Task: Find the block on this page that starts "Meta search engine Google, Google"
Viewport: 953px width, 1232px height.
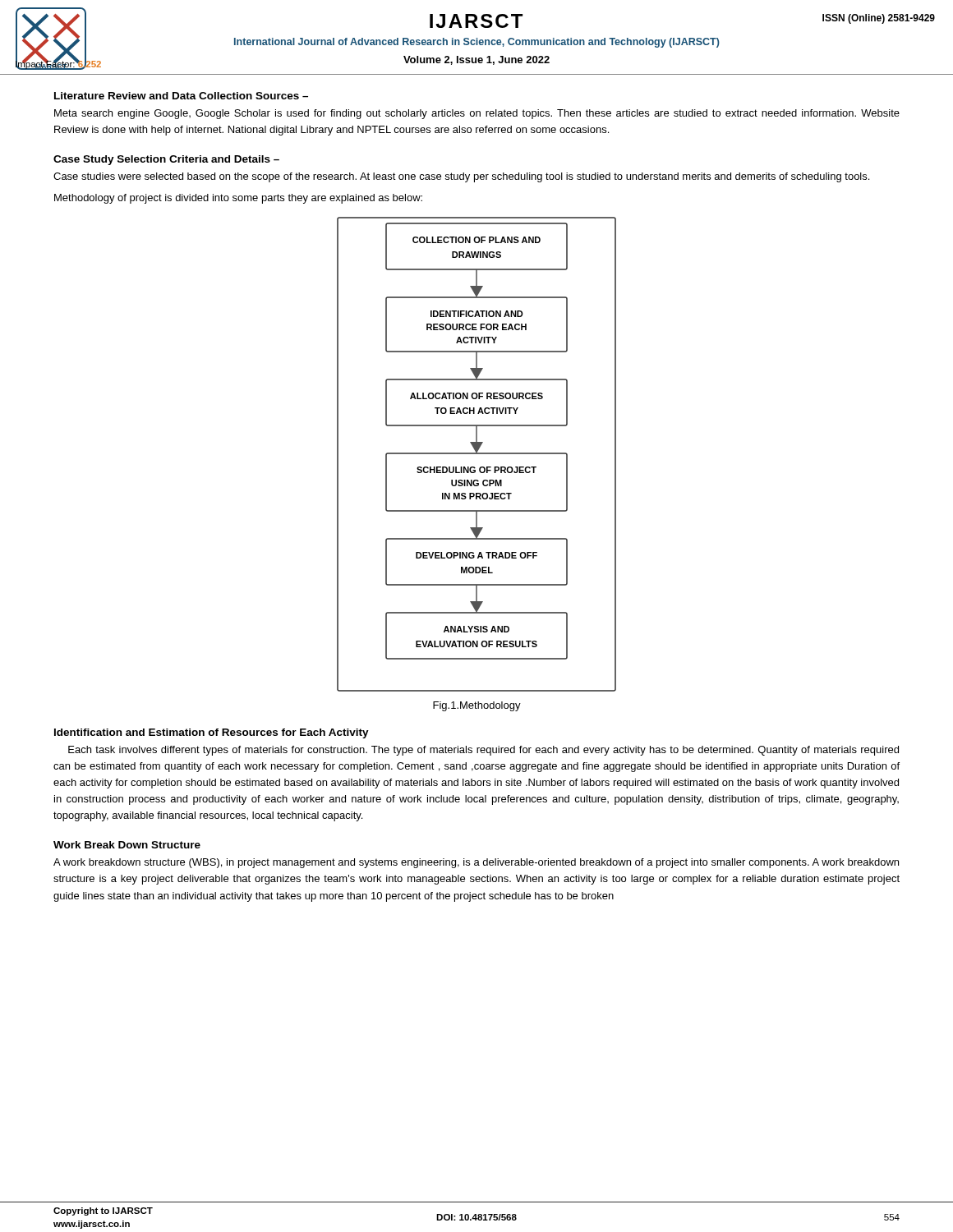Action: (x=476, y=121)
